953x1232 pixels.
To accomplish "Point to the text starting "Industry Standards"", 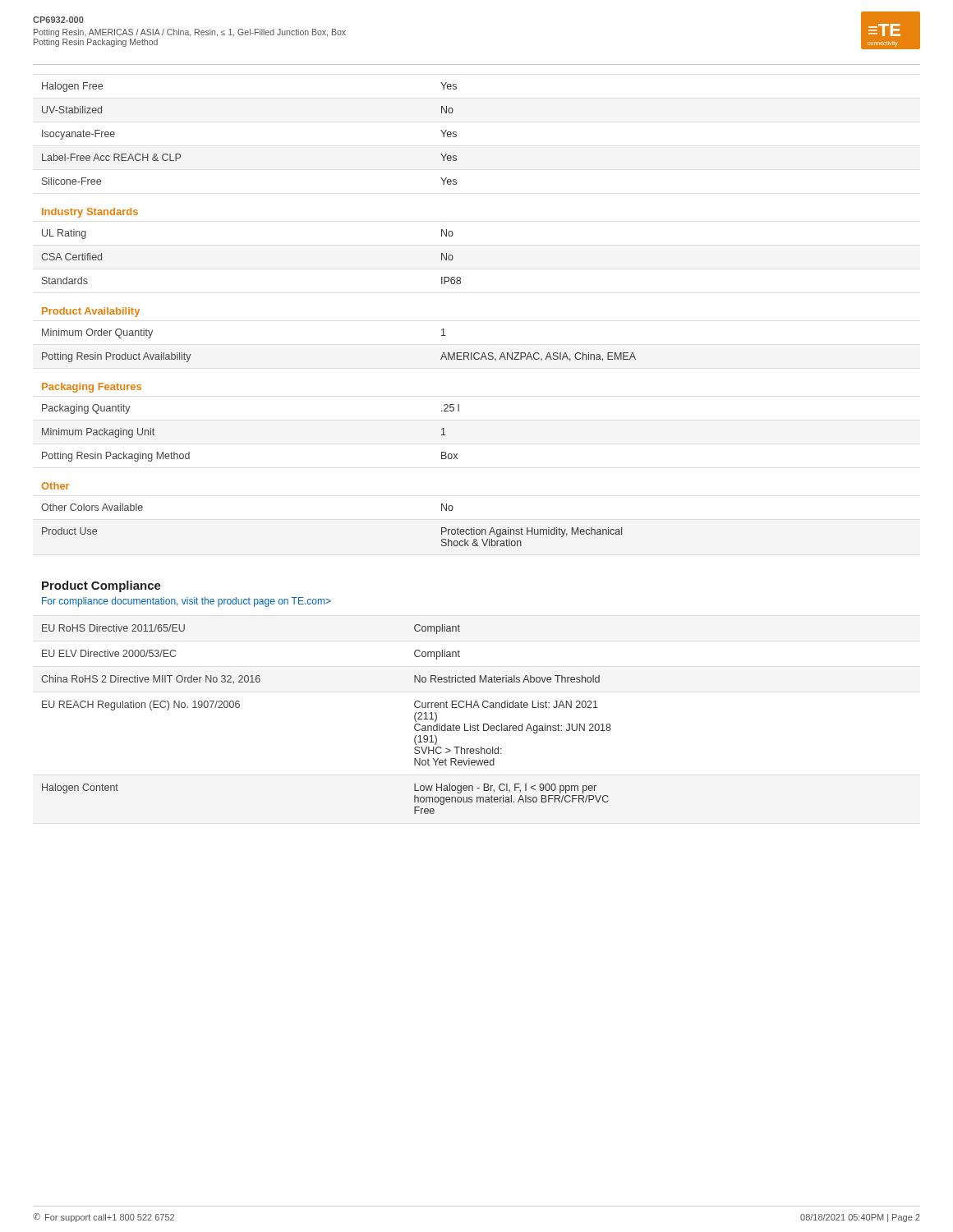I will click(90, 212).
